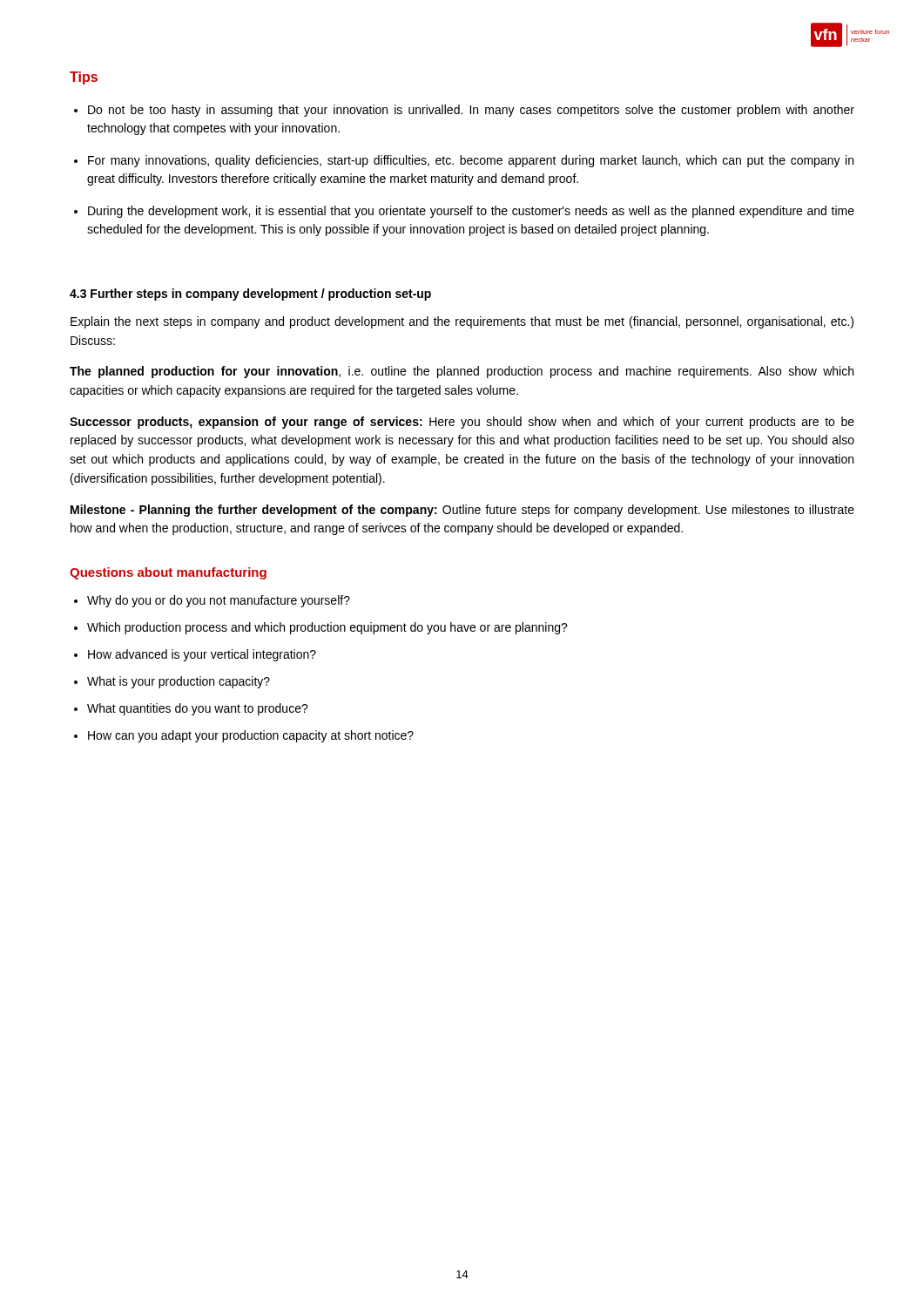The height and width of the screenshot is (1307, 924).
Task: Locate the text "How advanced is your vertical integration?"
Action: [202, 654]
